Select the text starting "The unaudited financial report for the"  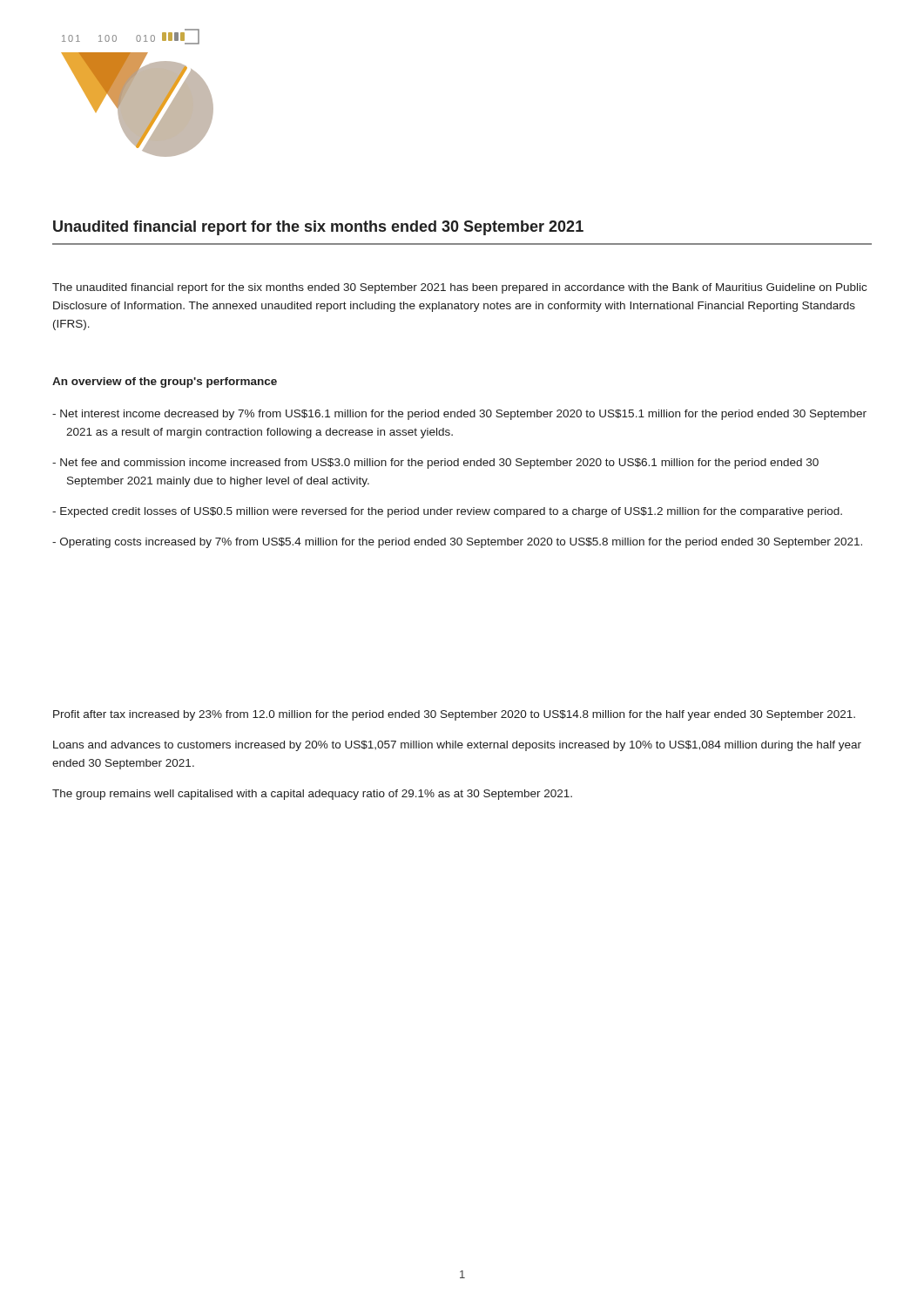click(x=460, y=305)
